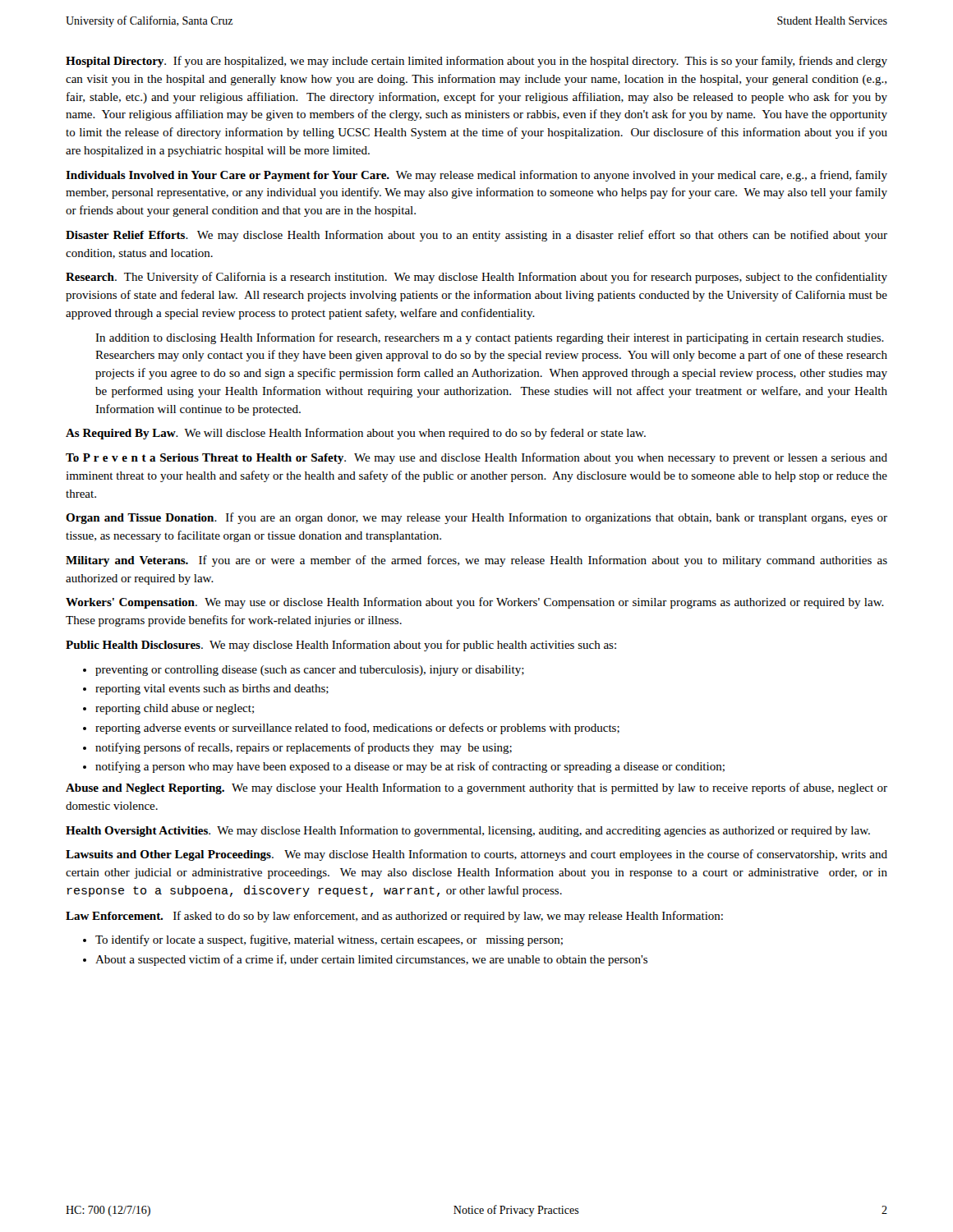Navigate to the text starting "notifying a person who may have been exposed"
Viewport: 953px width, 1232px height.
[x=410, y=766]
